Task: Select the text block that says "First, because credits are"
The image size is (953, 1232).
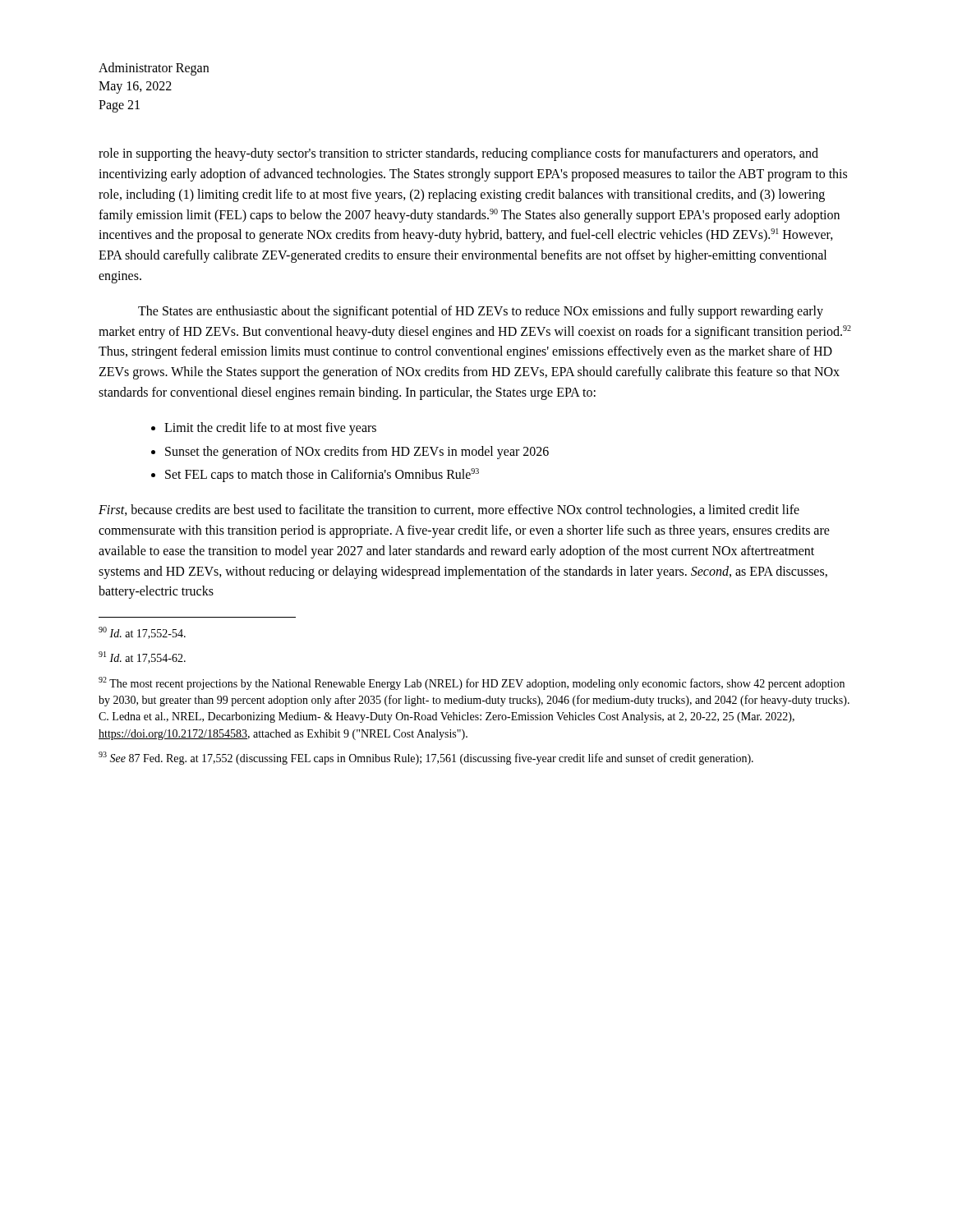Action: (464, 550)
